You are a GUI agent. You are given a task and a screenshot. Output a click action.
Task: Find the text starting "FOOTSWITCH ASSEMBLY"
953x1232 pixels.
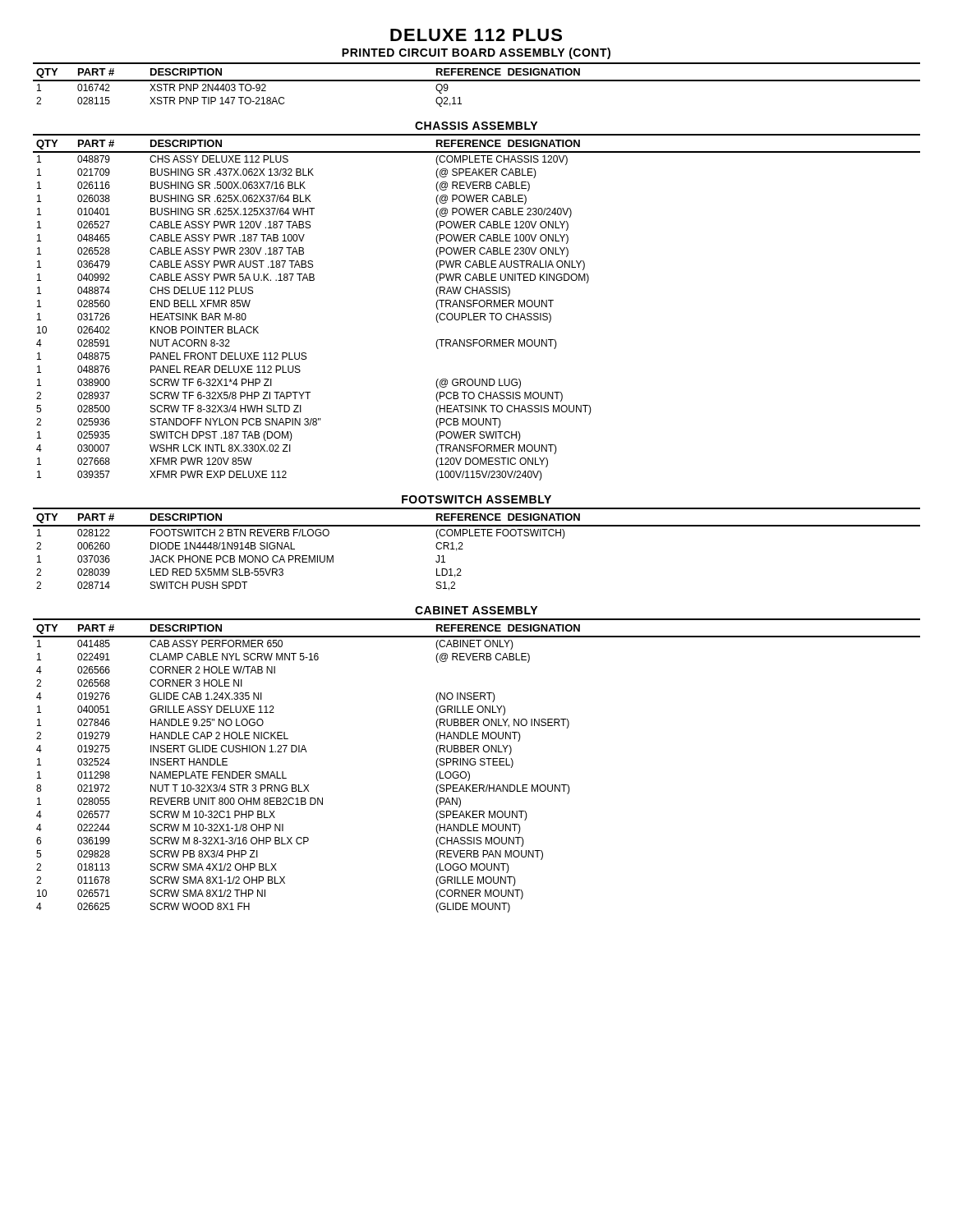point(476,499)
